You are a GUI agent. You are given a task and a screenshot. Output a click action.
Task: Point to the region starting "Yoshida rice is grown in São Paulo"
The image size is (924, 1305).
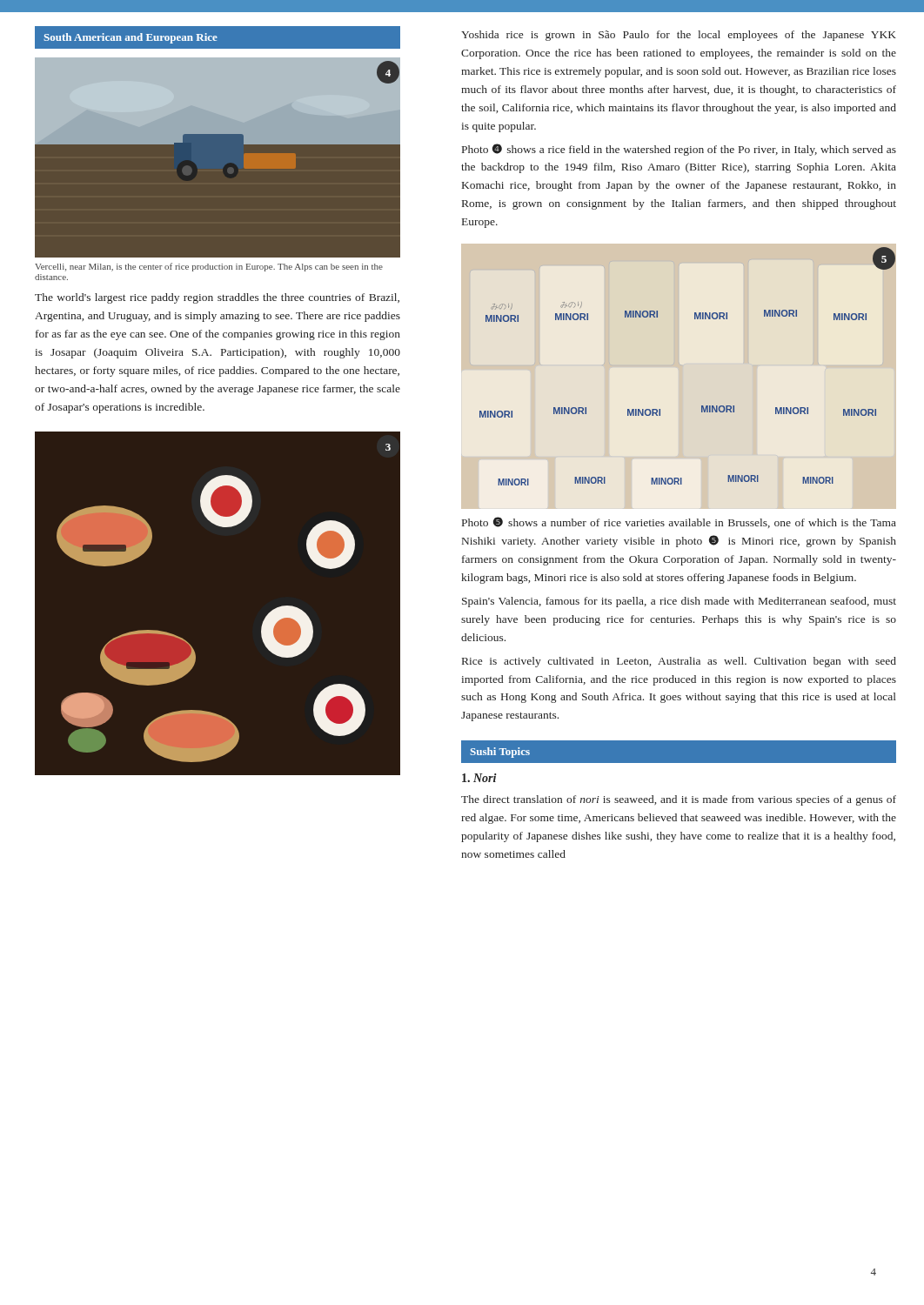[679, 80]
